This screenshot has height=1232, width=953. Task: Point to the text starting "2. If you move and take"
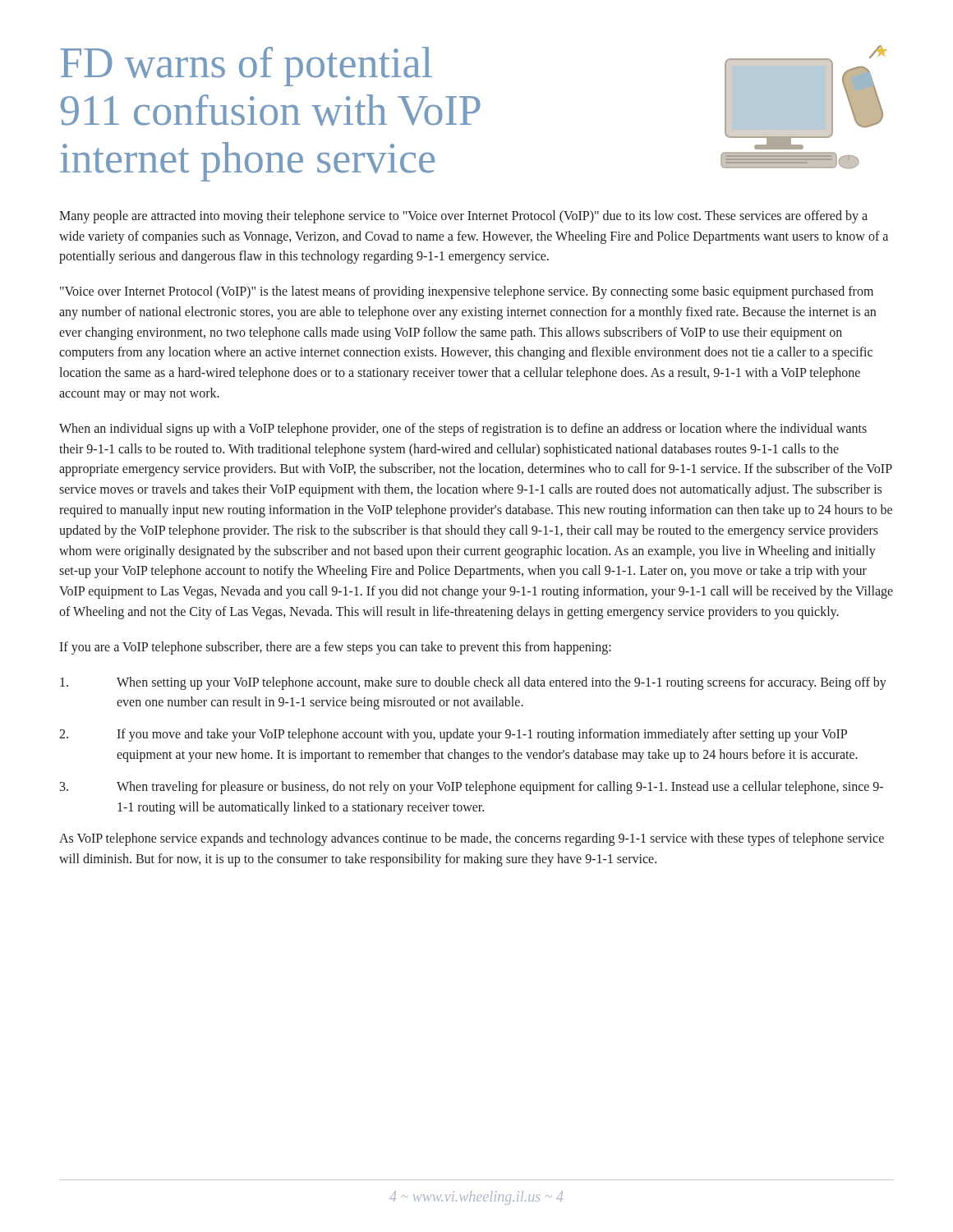coord(476,745)
